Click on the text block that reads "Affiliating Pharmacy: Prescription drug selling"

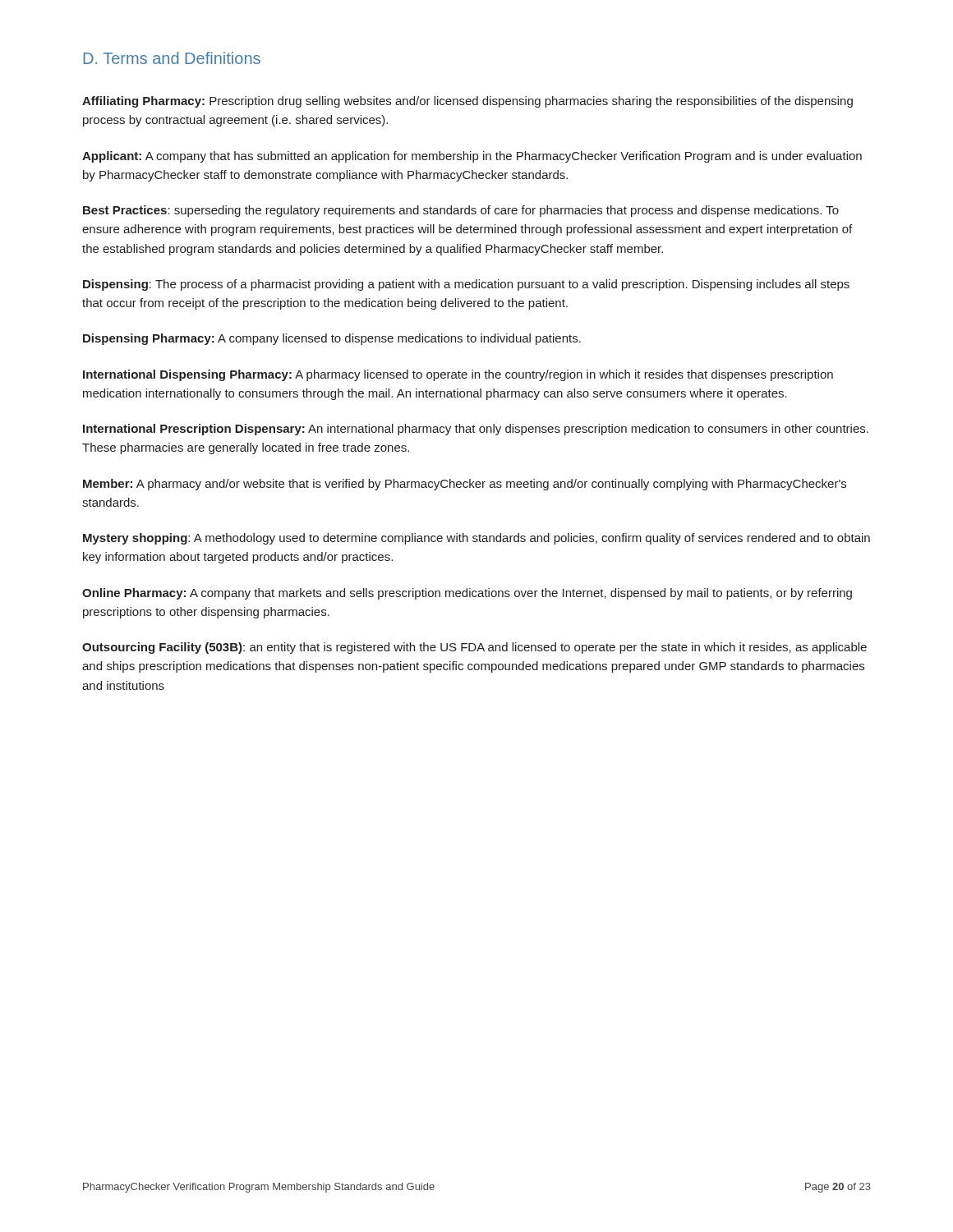pos(468,110)
